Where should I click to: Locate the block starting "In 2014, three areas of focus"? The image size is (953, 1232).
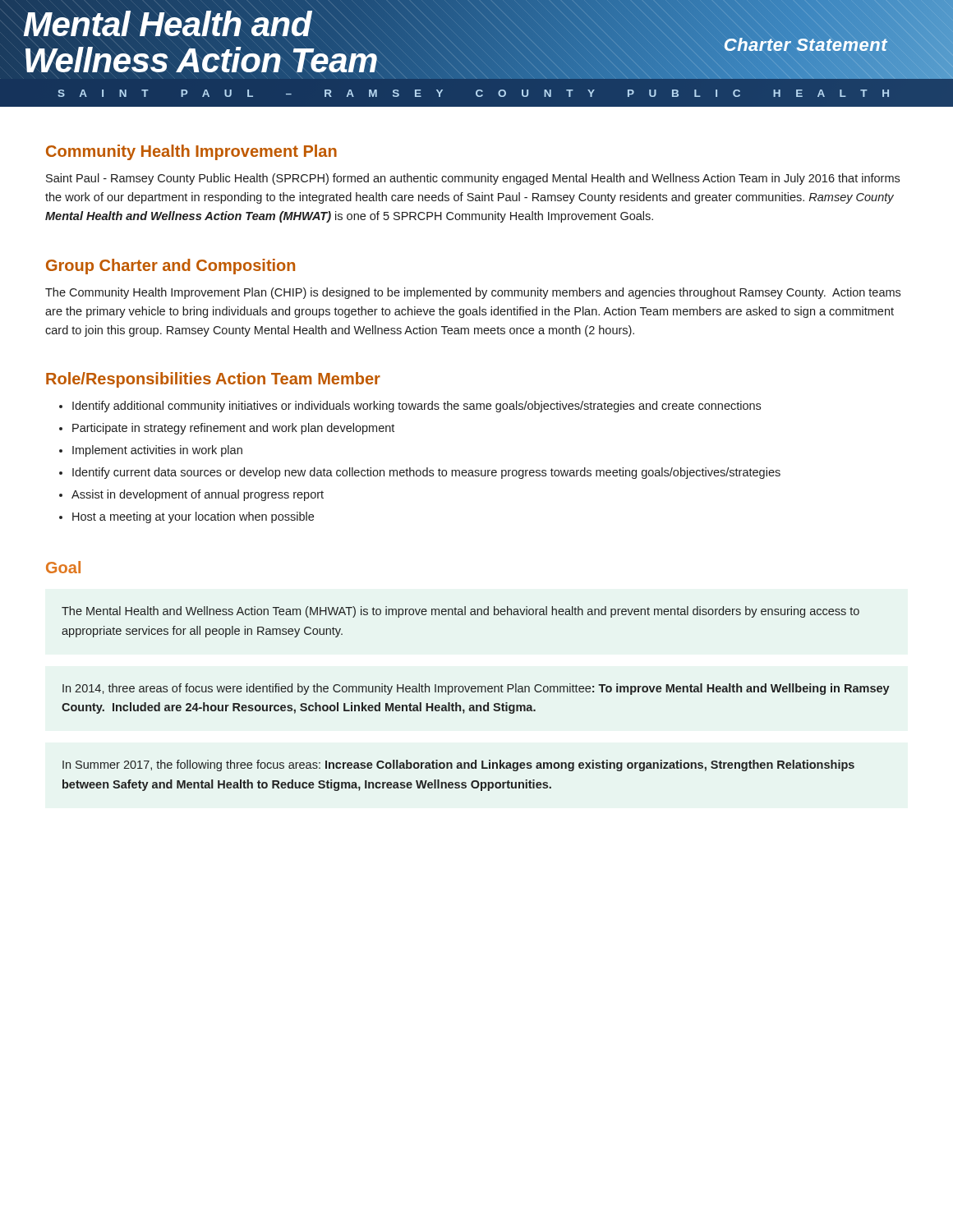(x=476, y=698)
